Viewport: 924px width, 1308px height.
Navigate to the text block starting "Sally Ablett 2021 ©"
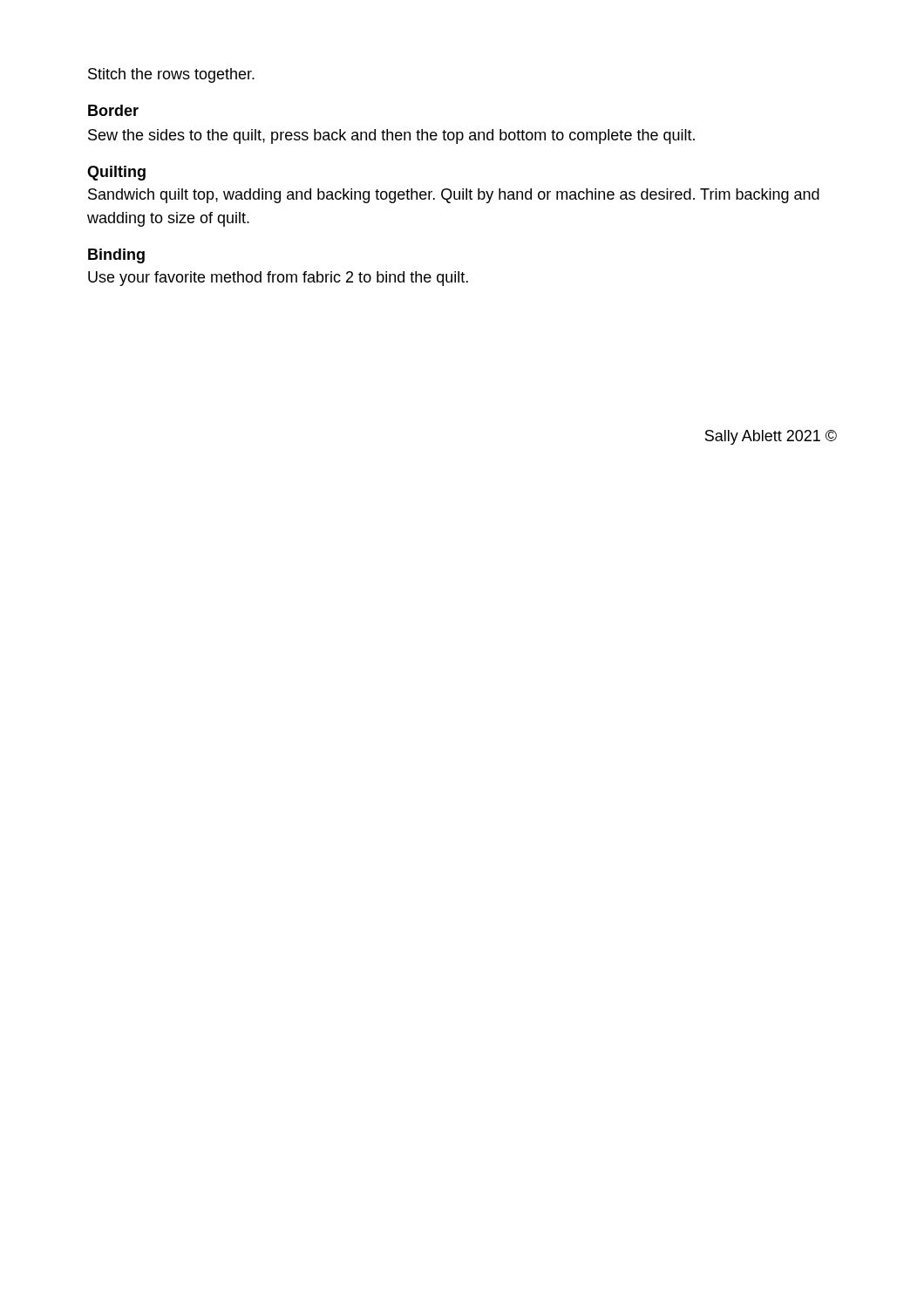[770, 436]
